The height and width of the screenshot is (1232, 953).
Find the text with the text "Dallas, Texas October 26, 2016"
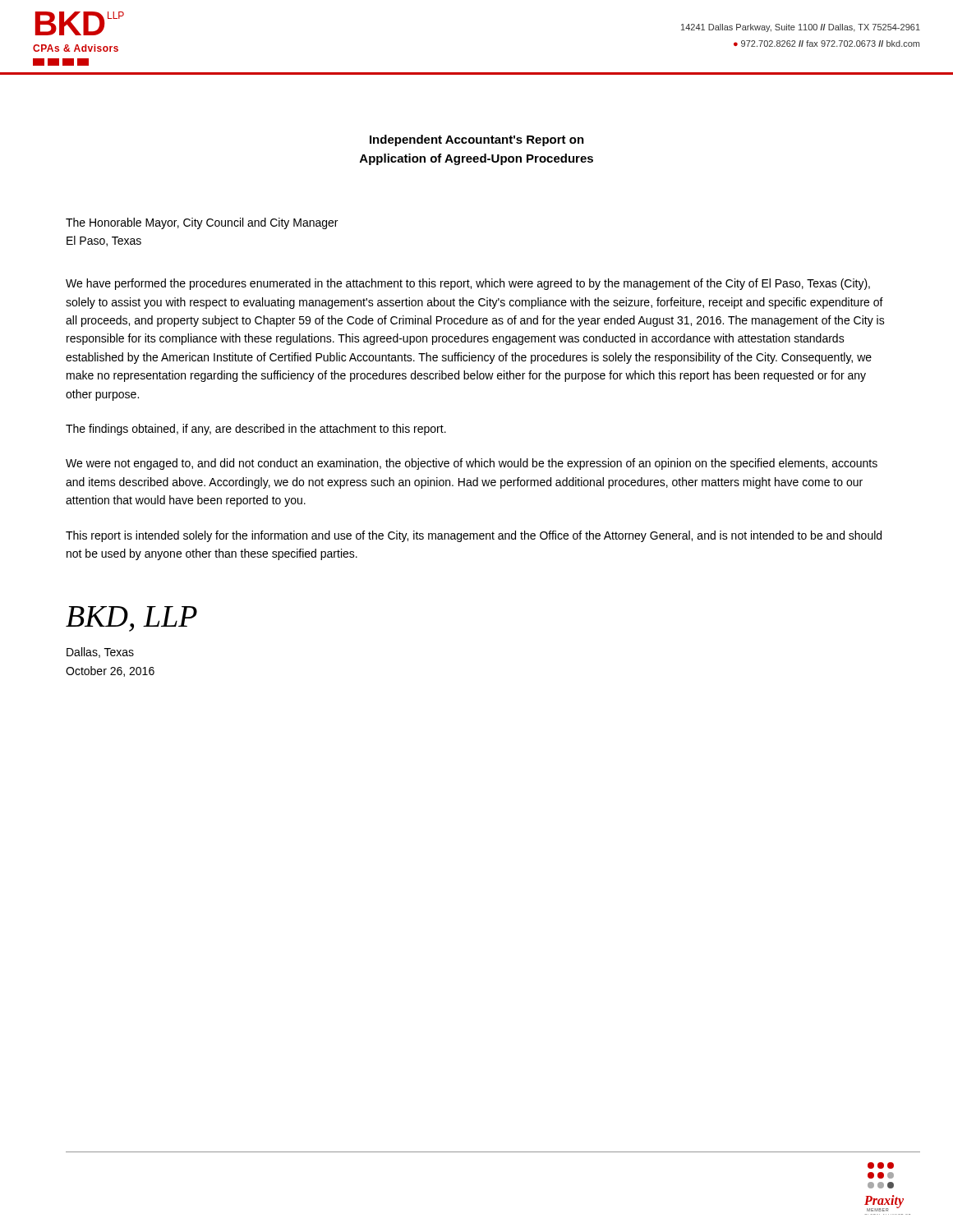(x=110, y=662)
